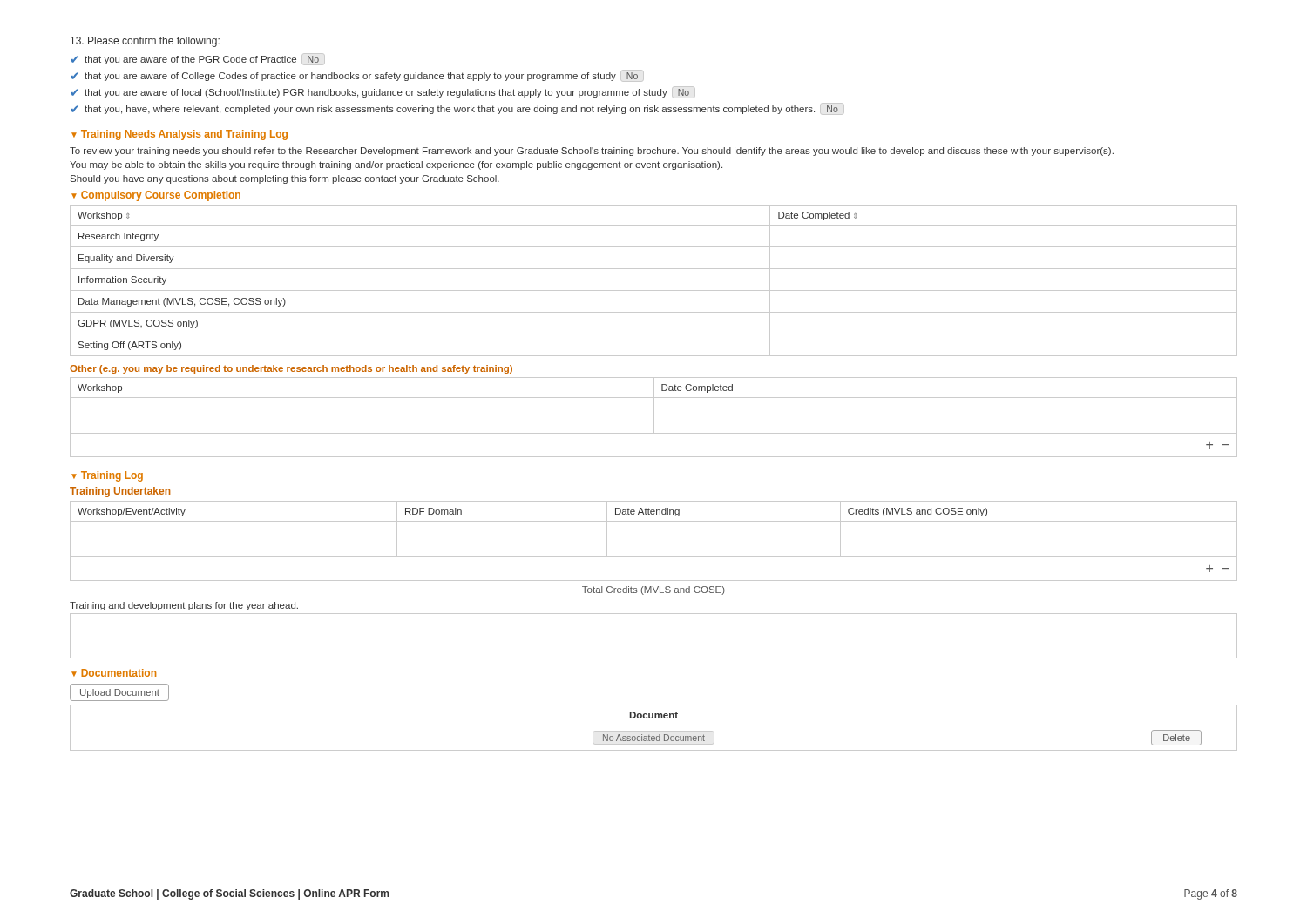Locate the text block containing "You may be able to"
1307x924 pixels.
pos(396,165)
